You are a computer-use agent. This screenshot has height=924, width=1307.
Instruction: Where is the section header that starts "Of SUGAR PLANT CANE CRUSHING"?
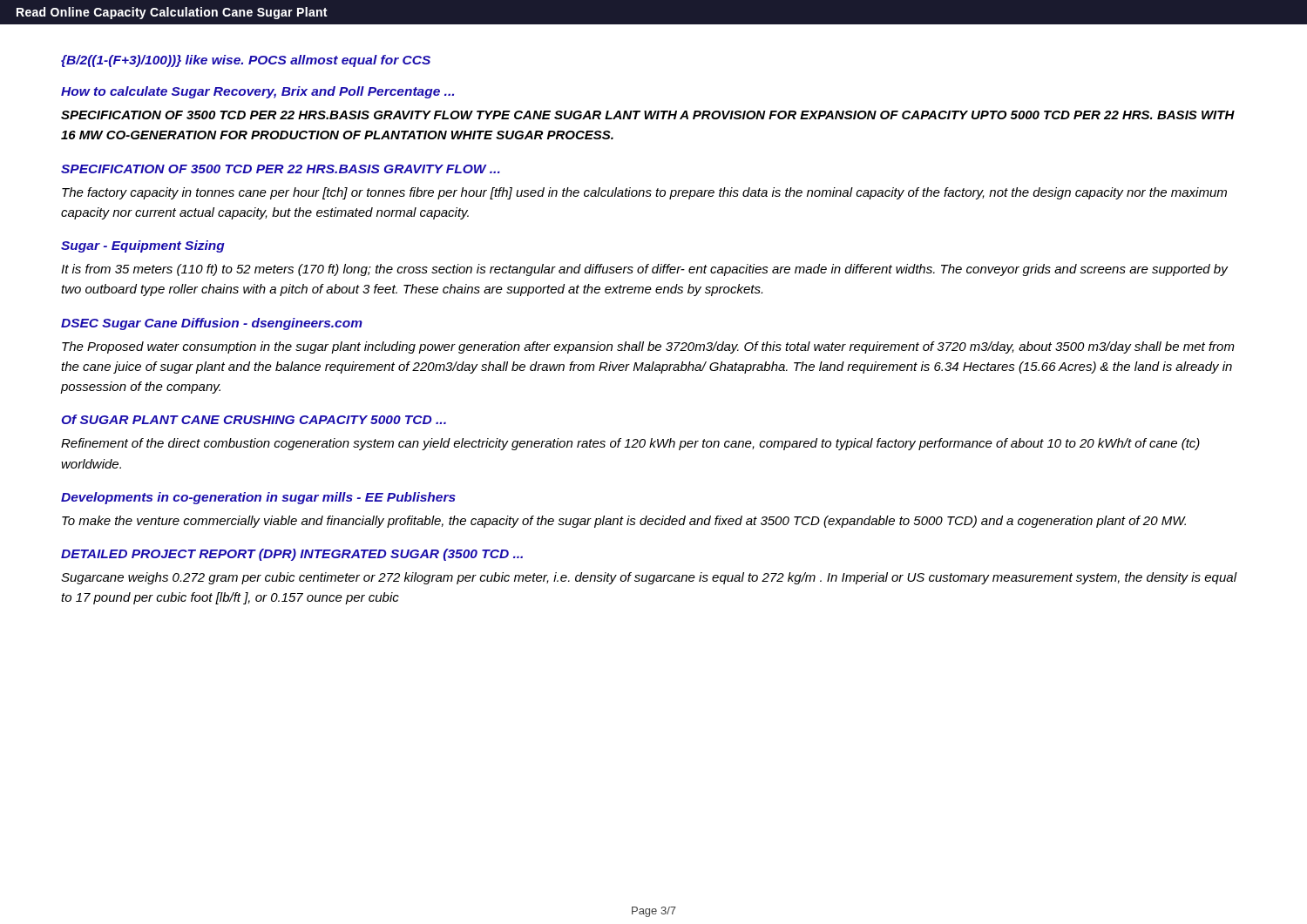pos(254,419)
